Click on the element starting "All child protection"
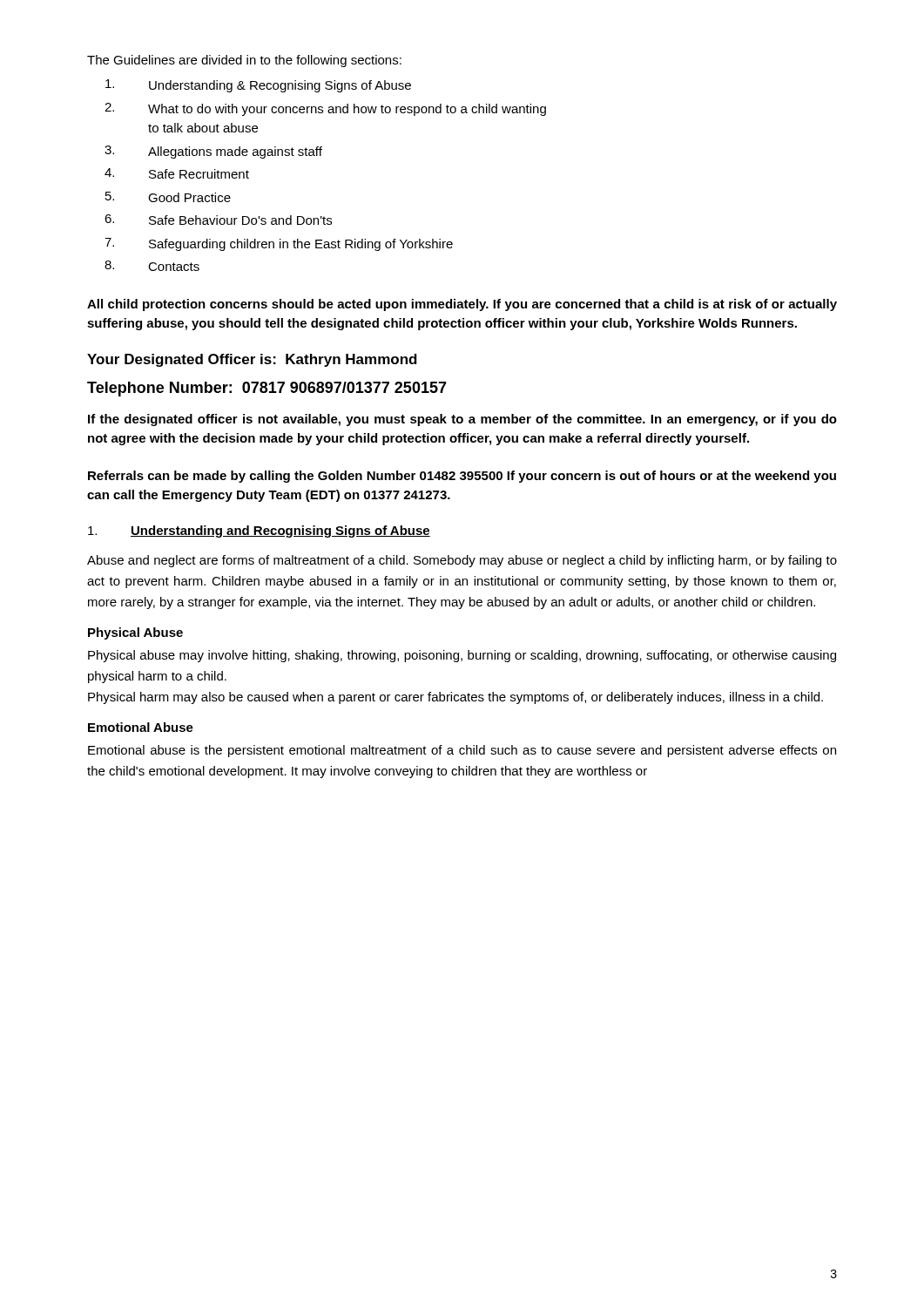Screen dimensions: 1307x924 pyautogui.click(x=462, y=313)
